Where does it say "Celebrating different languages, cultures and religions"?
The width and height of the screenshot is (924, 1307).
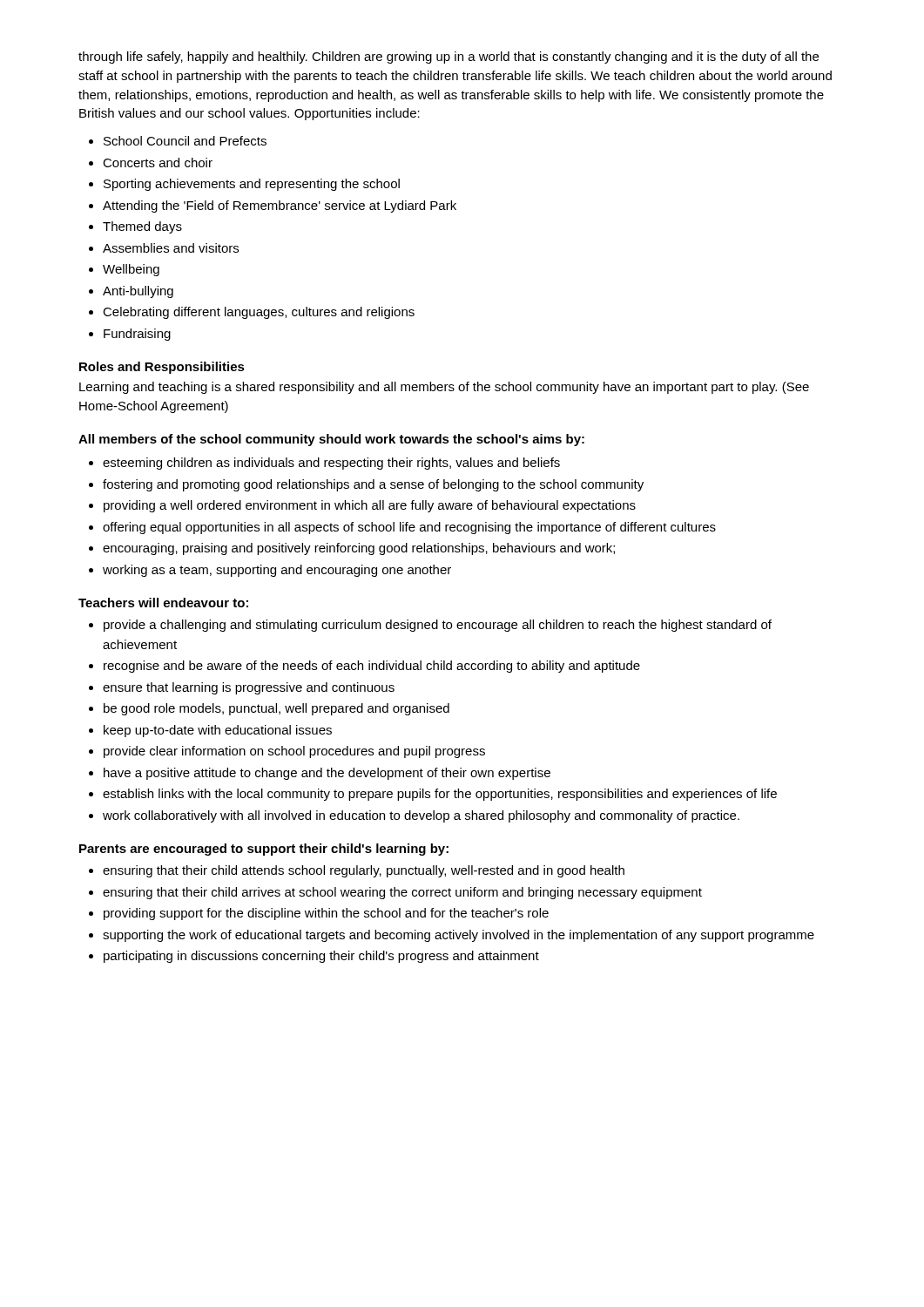click(x=259, y=312)
